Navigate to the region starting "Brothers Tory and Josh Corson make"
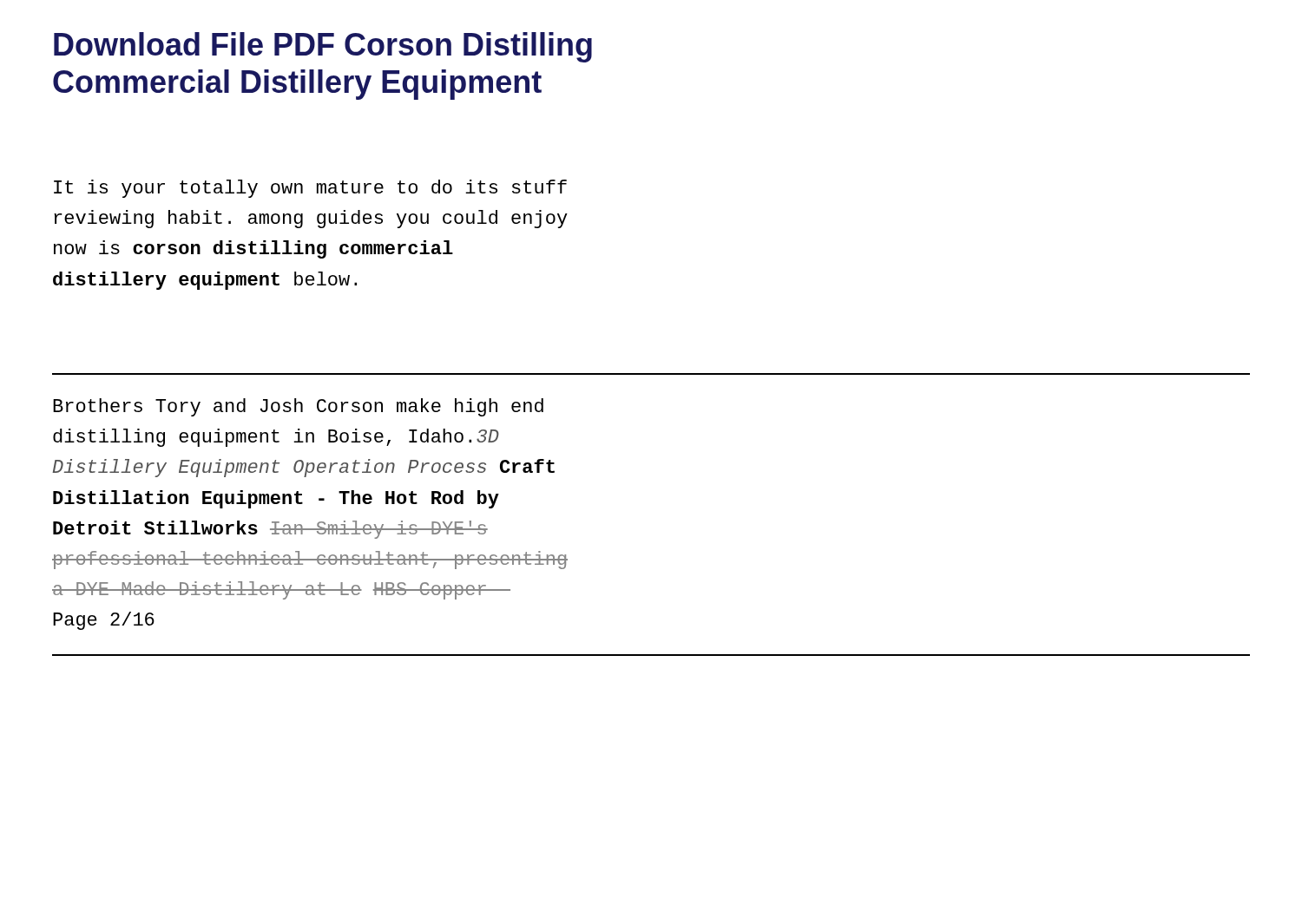 coord(298,407)
